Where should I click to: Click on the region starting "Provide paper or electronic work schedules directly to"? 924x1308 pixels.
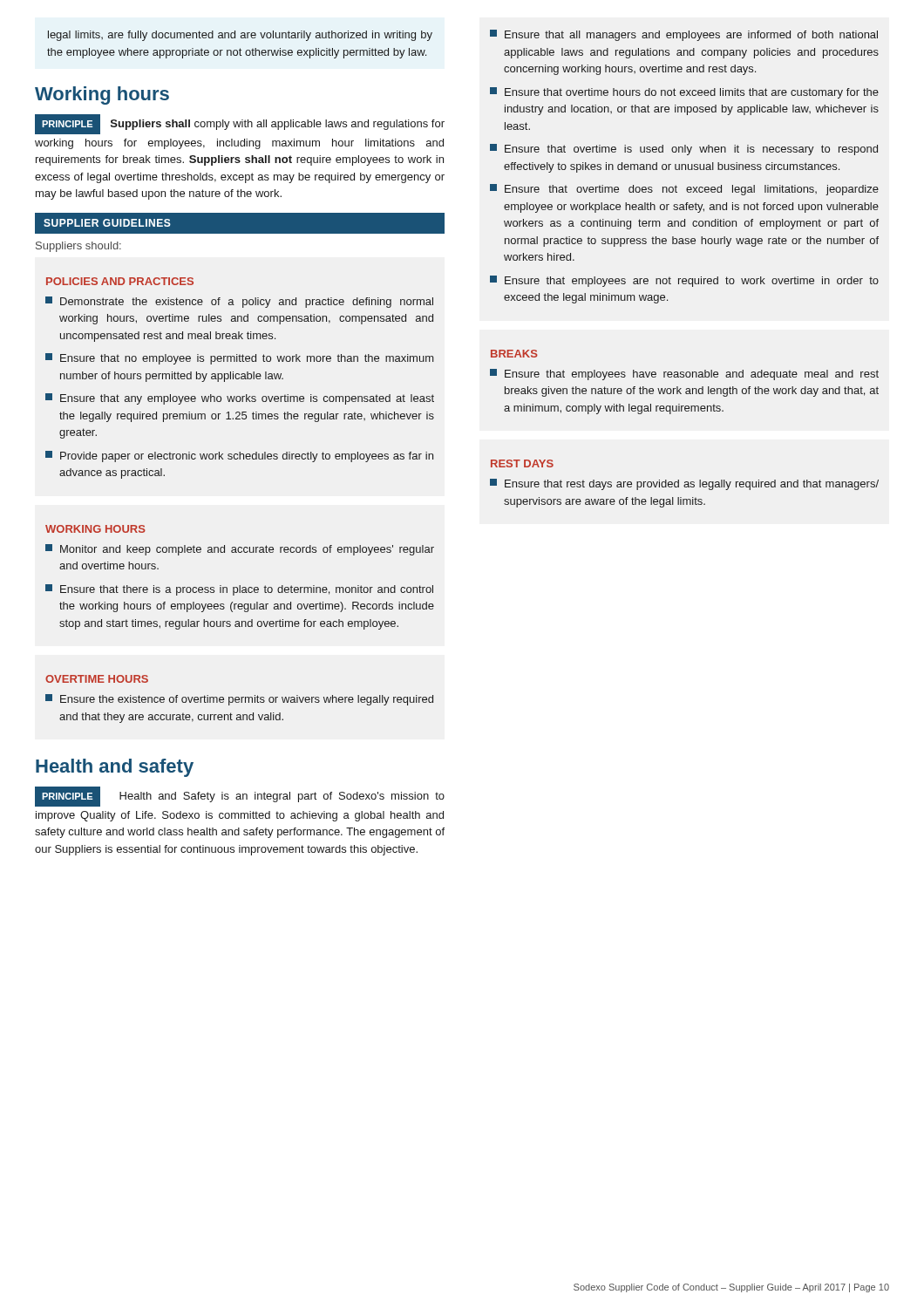click(x=240, y=464)
